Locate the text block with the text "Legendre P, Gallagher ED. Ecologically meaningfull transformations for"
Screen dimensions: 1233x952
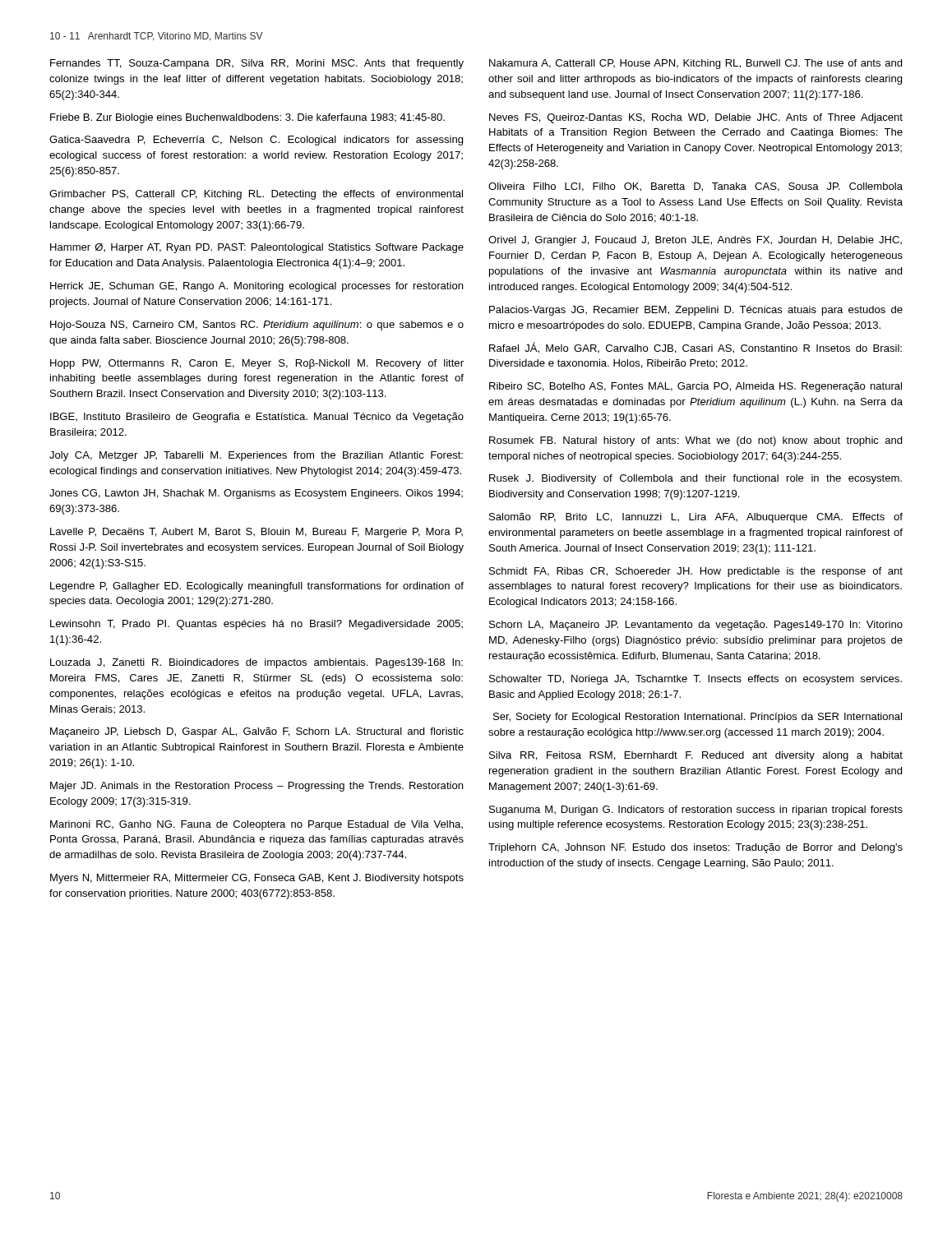point(256,593)
